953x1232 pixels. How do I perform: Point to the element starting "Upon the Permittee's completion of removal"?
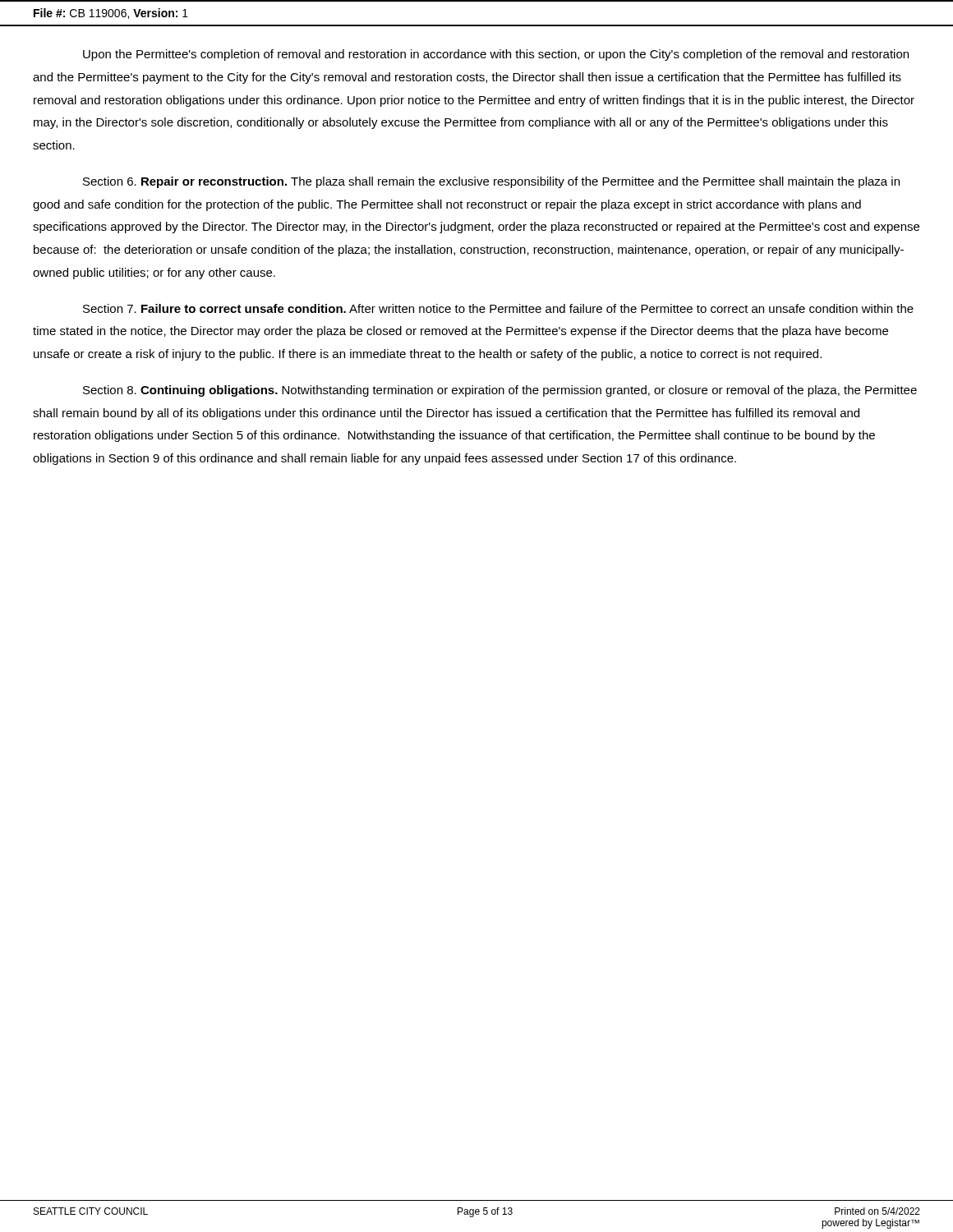coord(476,100)
